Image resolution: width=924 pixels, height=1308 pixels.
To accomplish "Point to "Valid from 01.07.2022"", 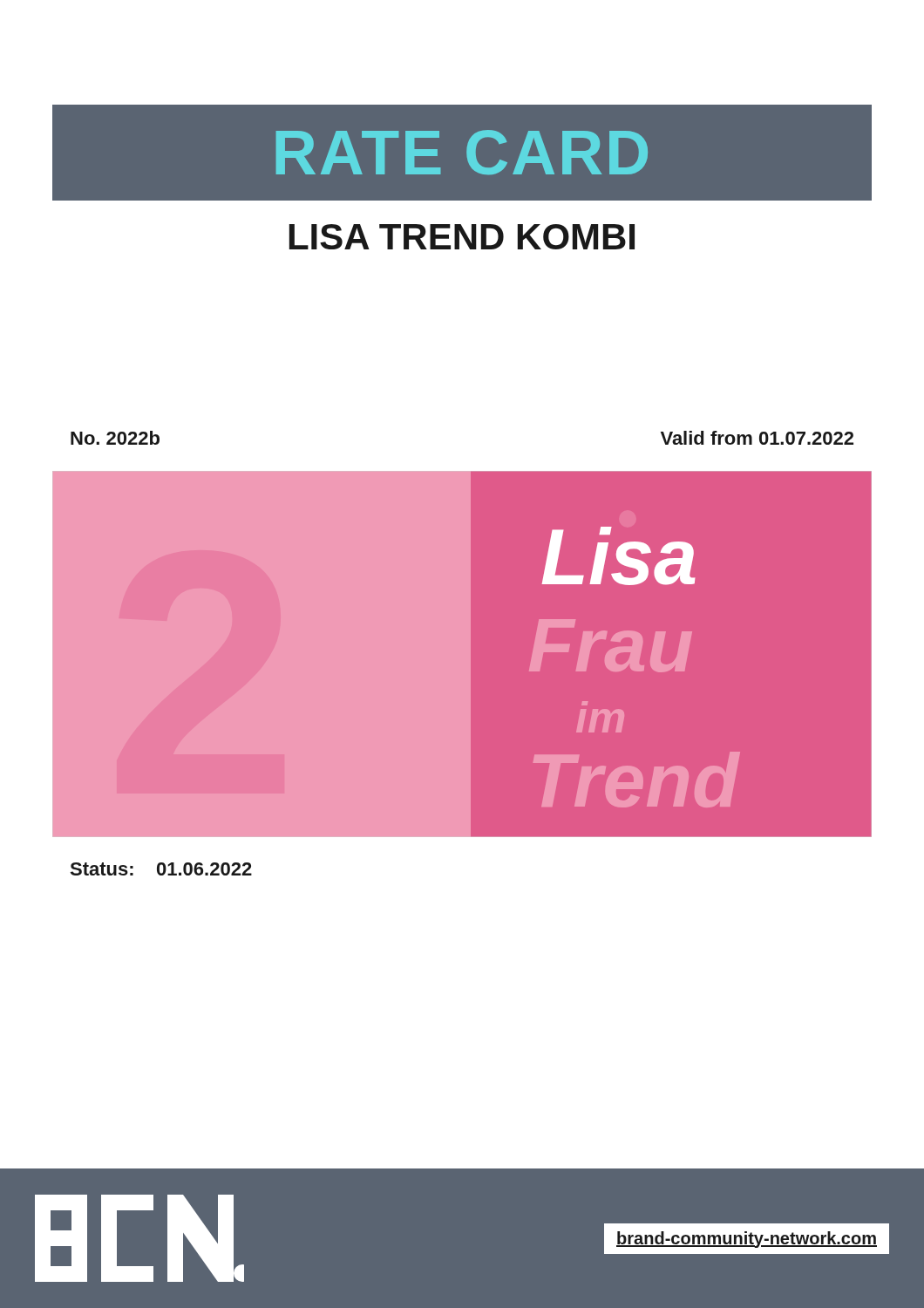I will click(757, 438).
